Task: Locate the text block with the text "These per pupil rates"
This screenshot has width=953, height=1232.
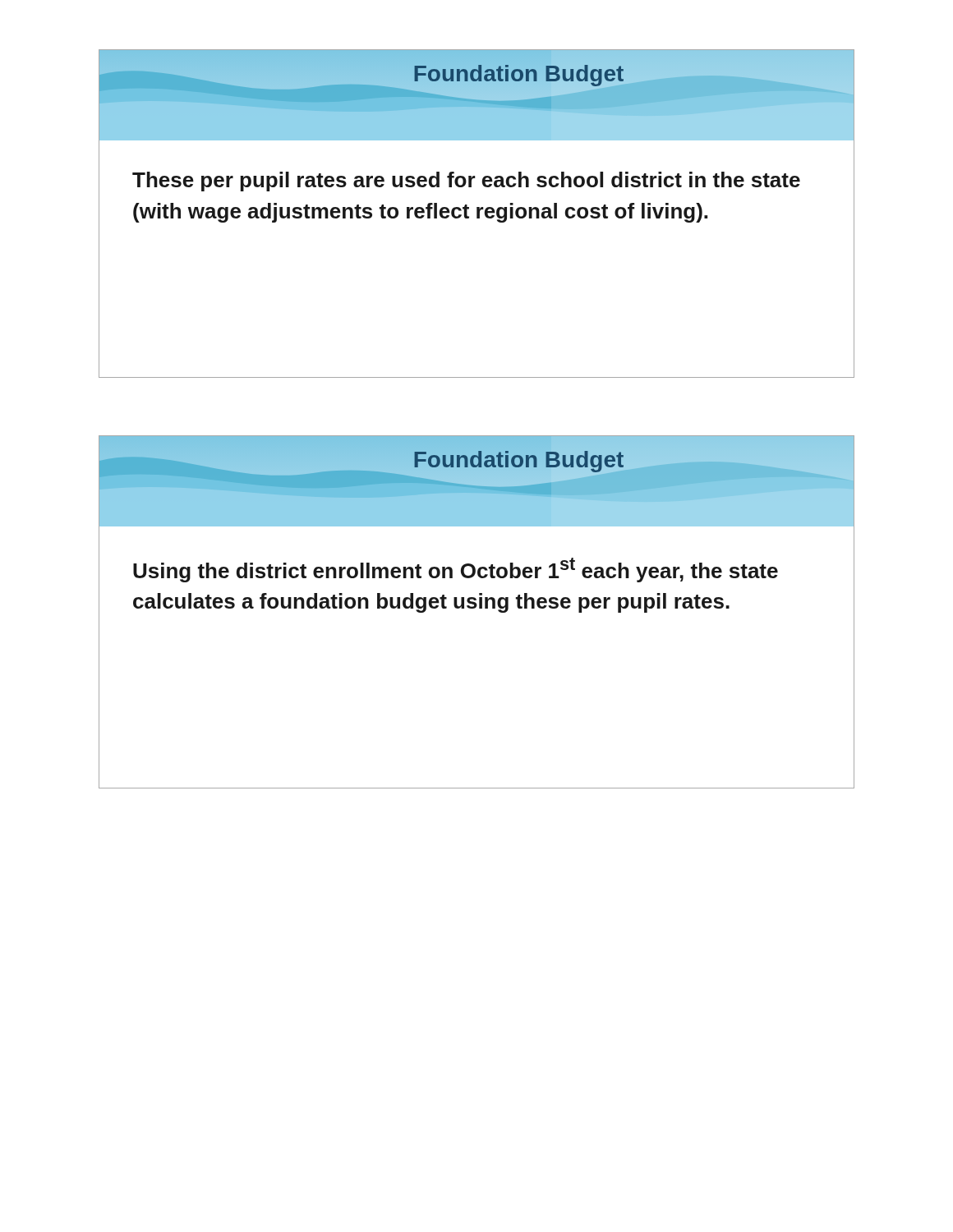Action: click(476, 196)
